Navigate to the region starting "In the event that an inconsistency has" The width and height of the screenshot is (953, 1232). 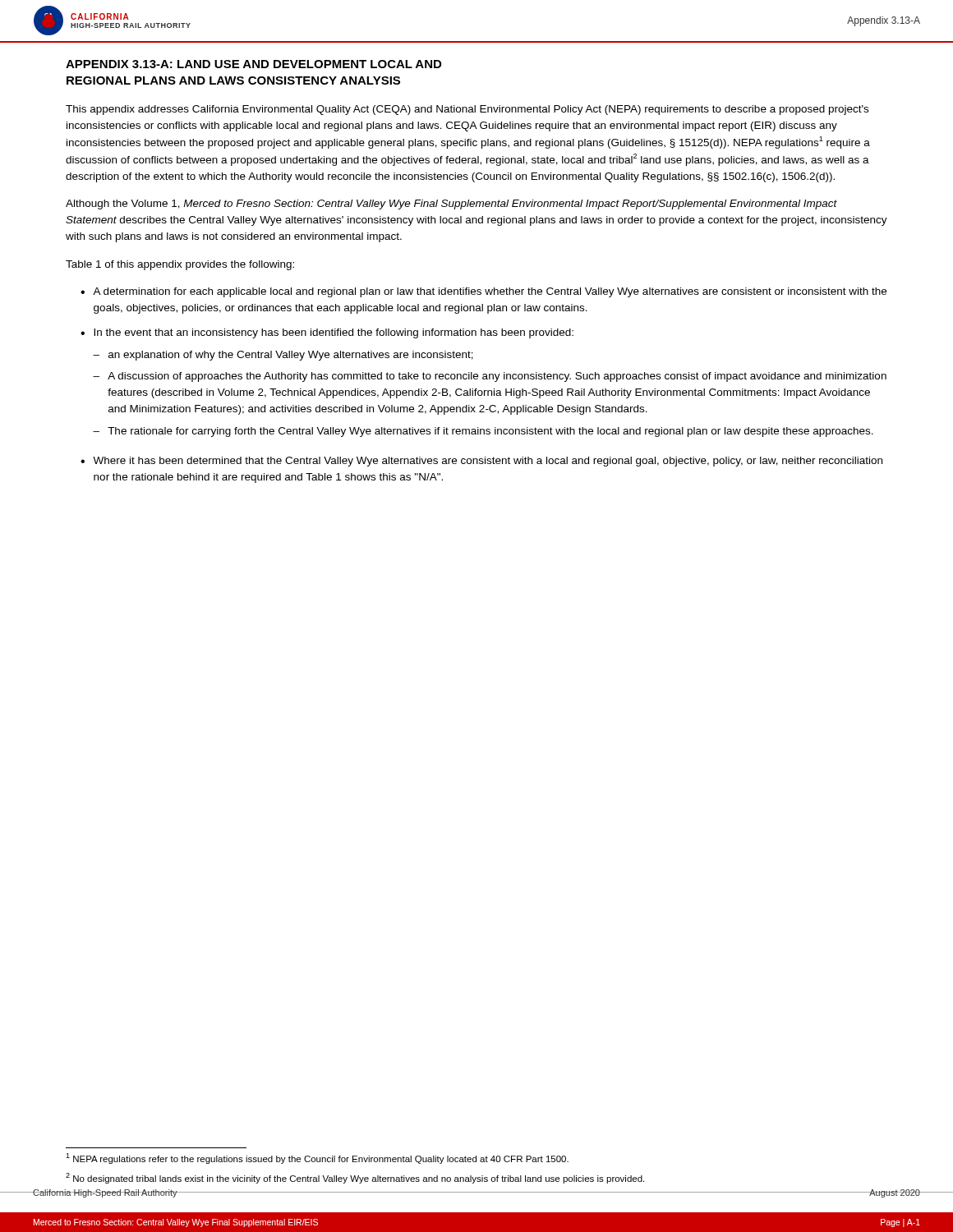490,384
